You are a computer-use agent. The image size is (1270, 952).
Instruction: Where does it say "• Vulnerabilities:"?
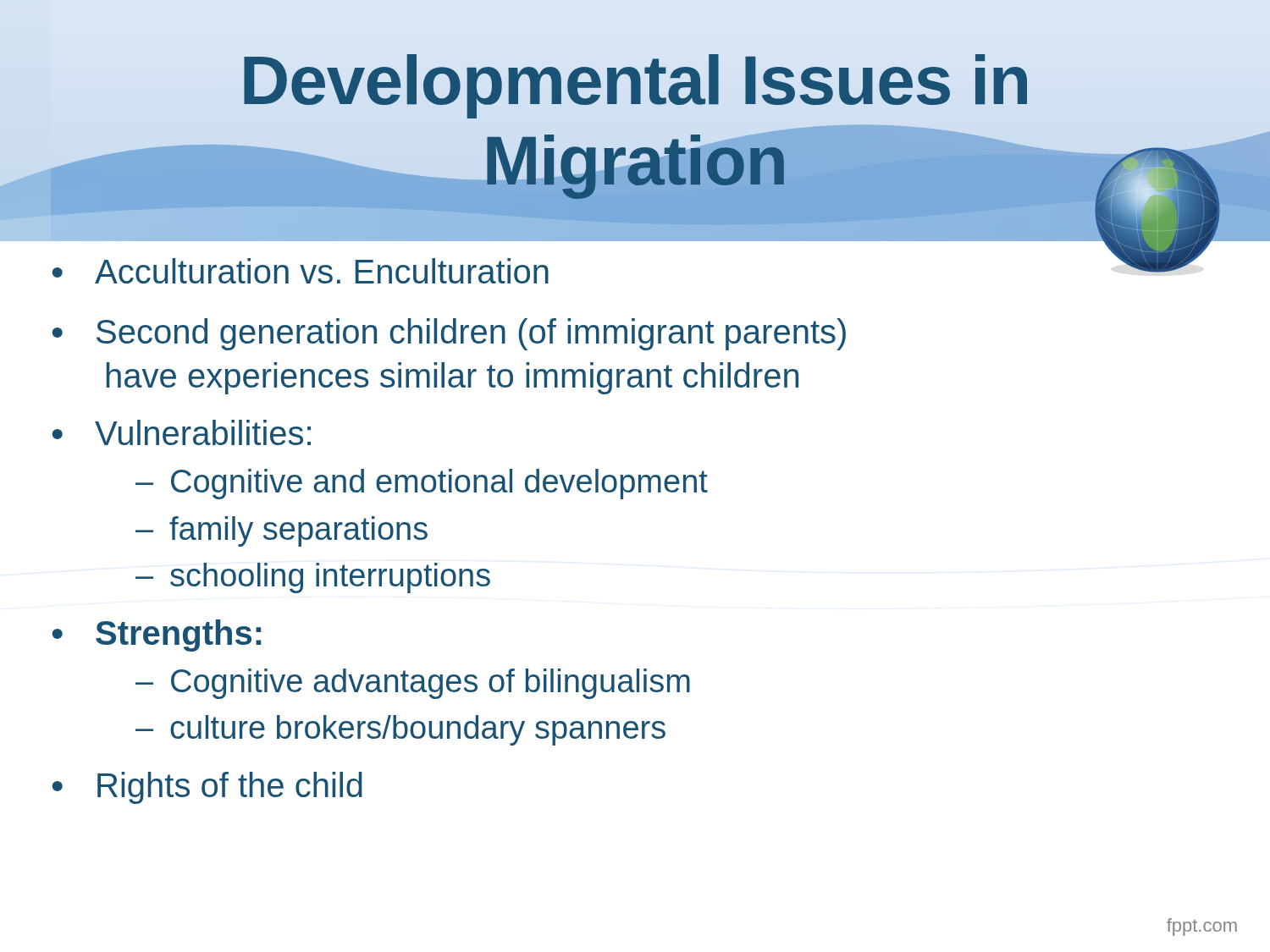coord(182,435)
